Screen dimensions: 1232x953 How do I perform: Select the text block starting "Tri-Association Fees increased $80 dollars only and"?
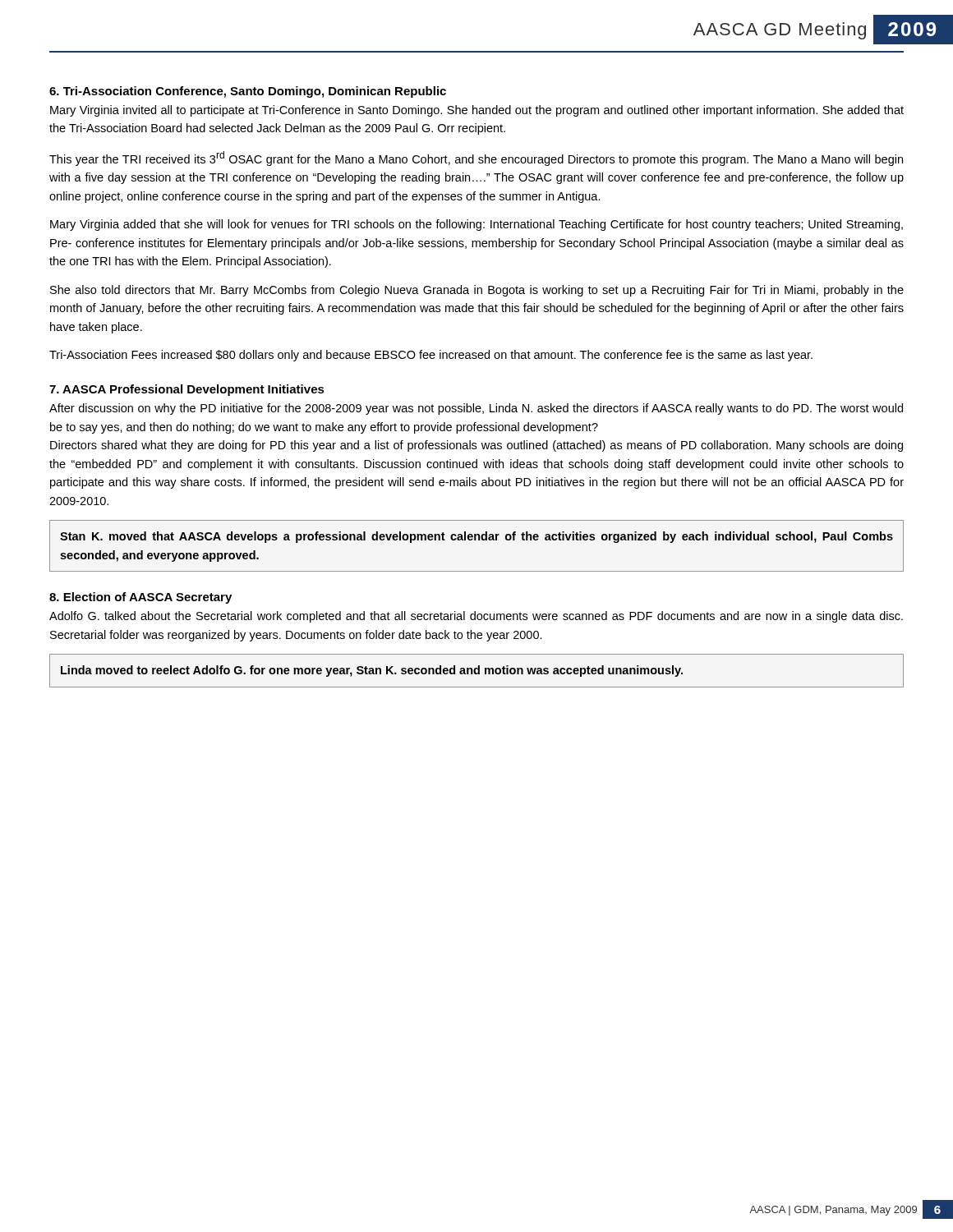pos(431,355)
